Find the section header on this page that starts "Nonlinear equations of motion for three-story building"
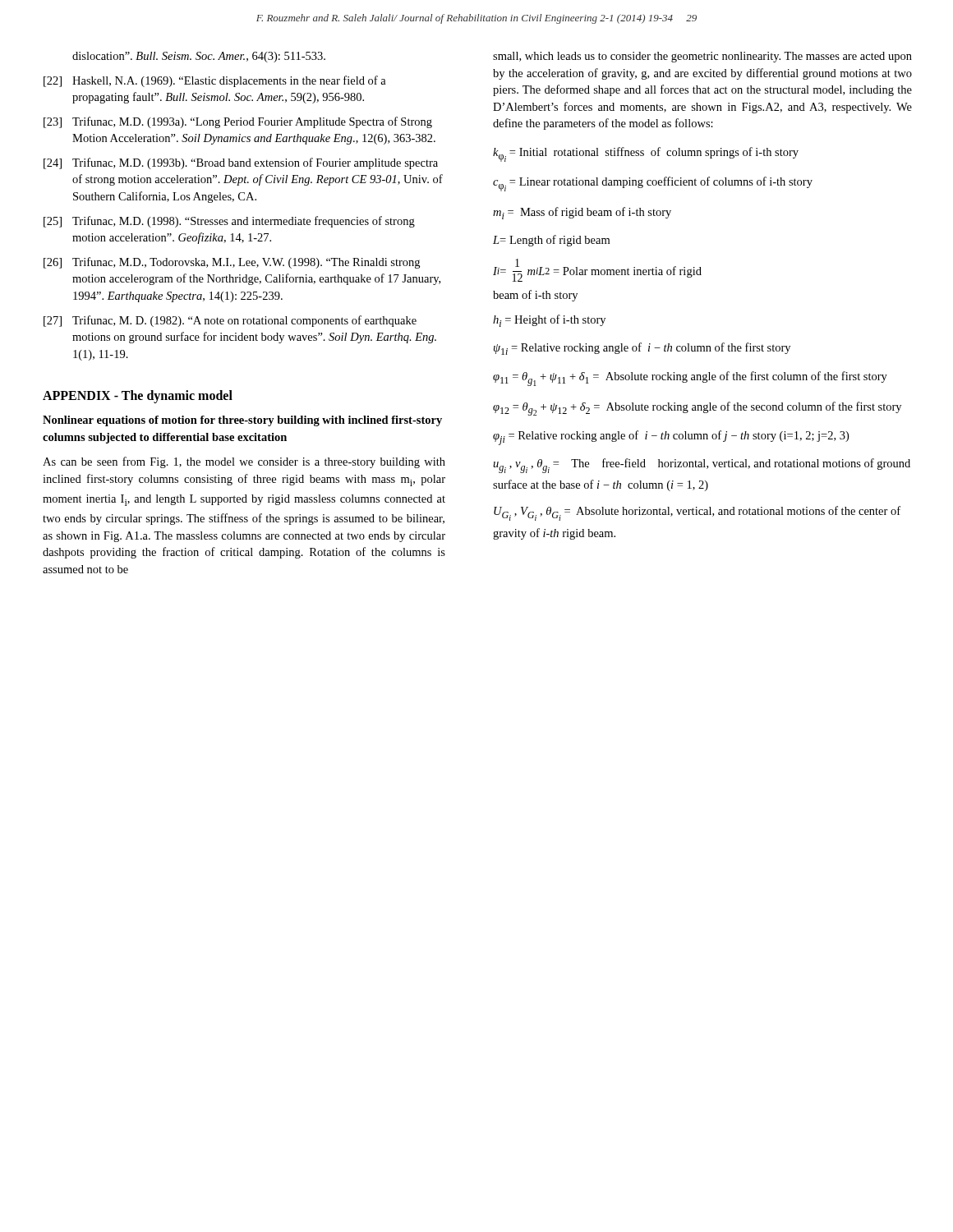The width and height of the screenshot is (953, 1232). point(242,428)
